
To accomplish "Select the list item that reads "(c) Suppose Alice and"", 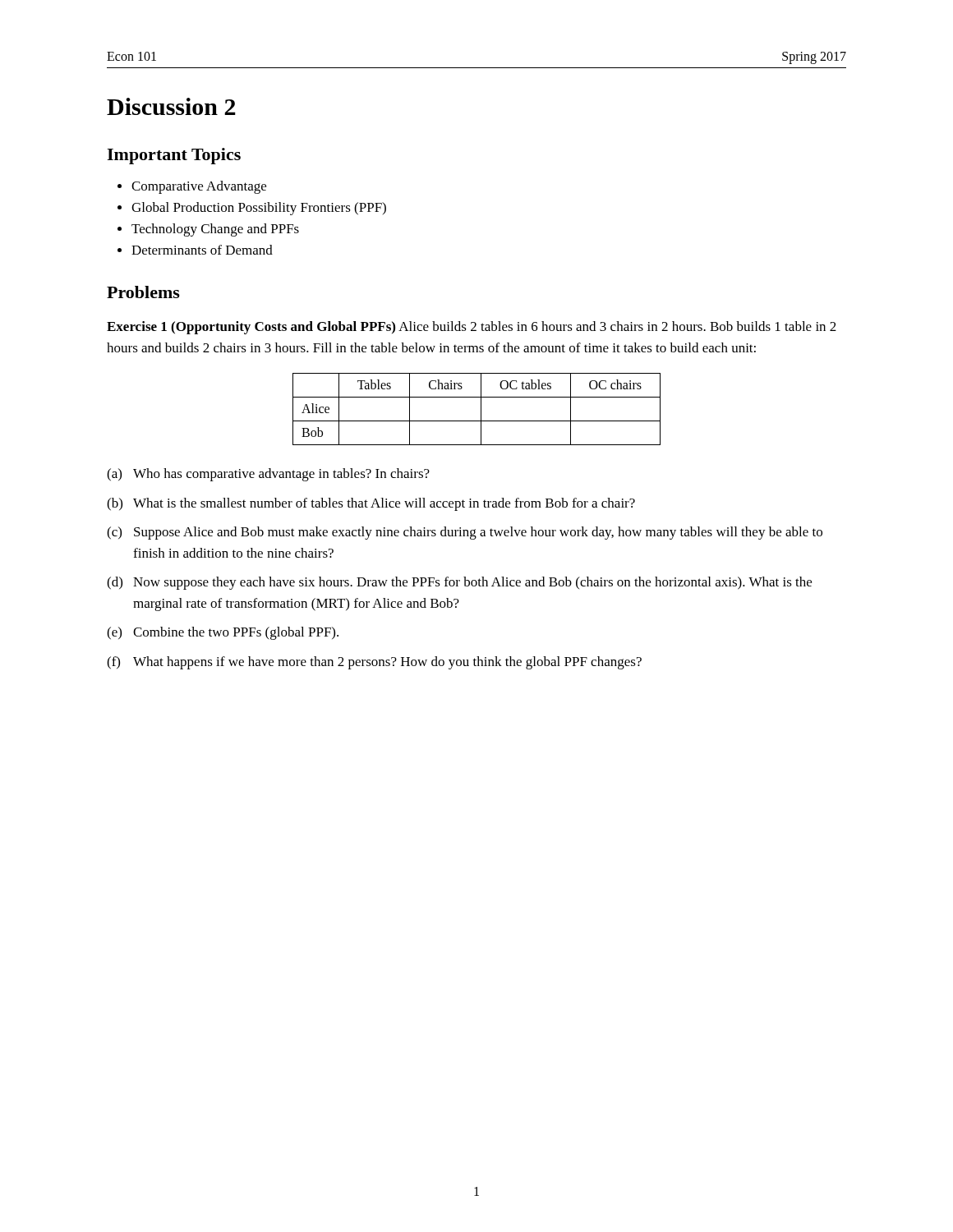I will pyautogui.click(x=476, y=542).
